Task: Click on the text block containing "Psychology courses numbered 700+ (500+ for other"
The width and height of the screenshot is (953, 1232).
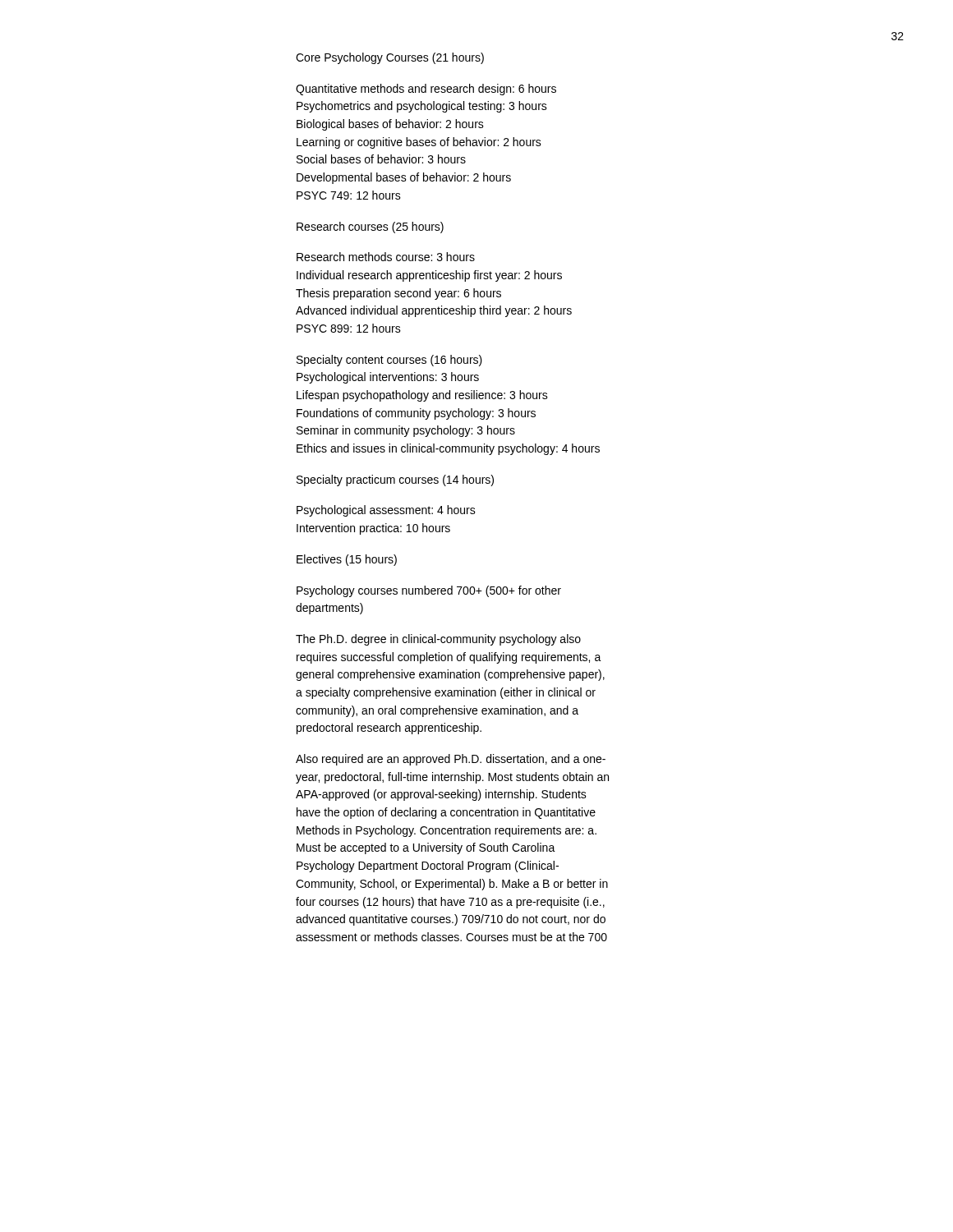Action: coord(429,591)
